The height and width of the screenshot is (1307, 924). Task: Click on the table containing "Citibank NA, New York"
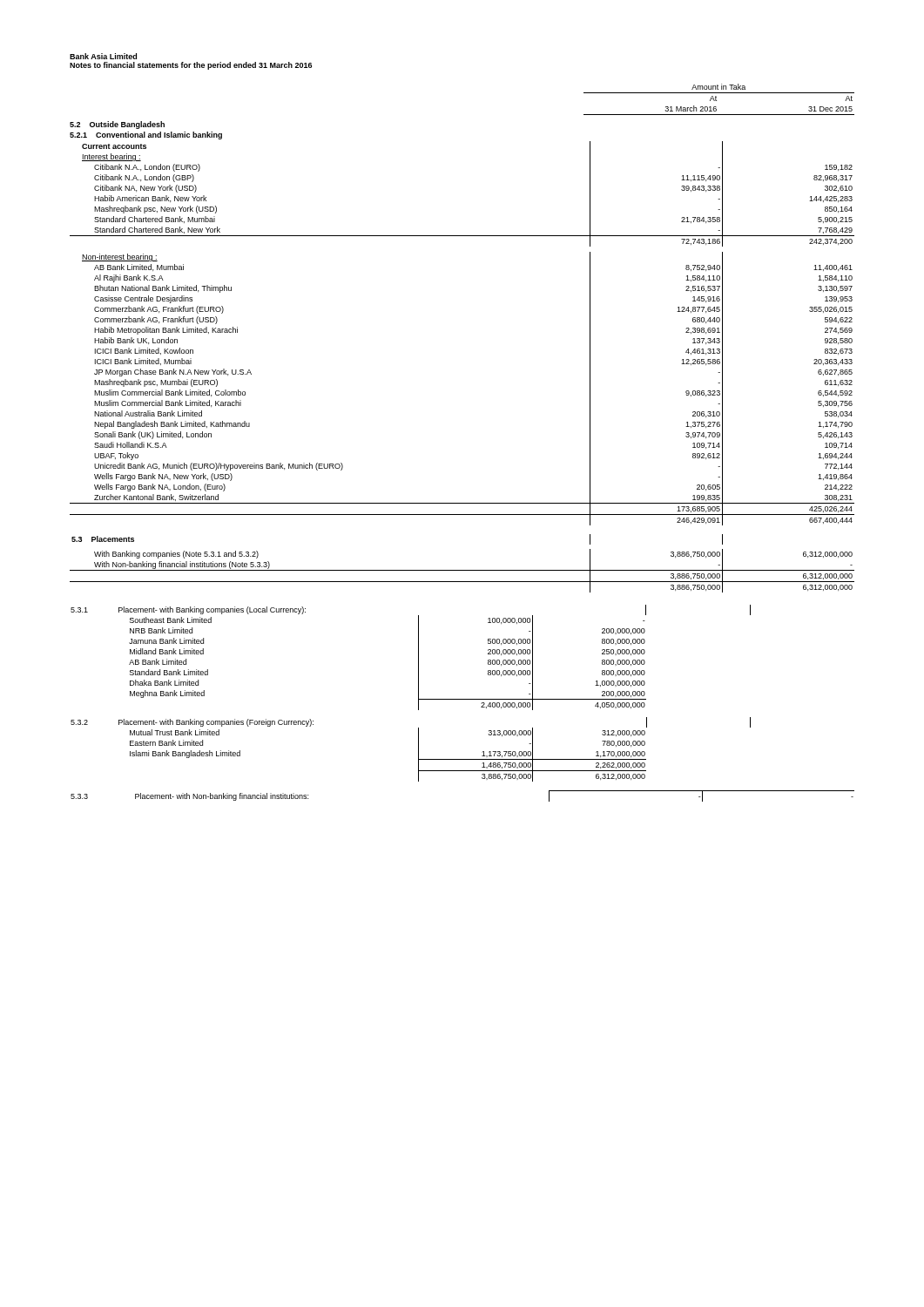462,367
